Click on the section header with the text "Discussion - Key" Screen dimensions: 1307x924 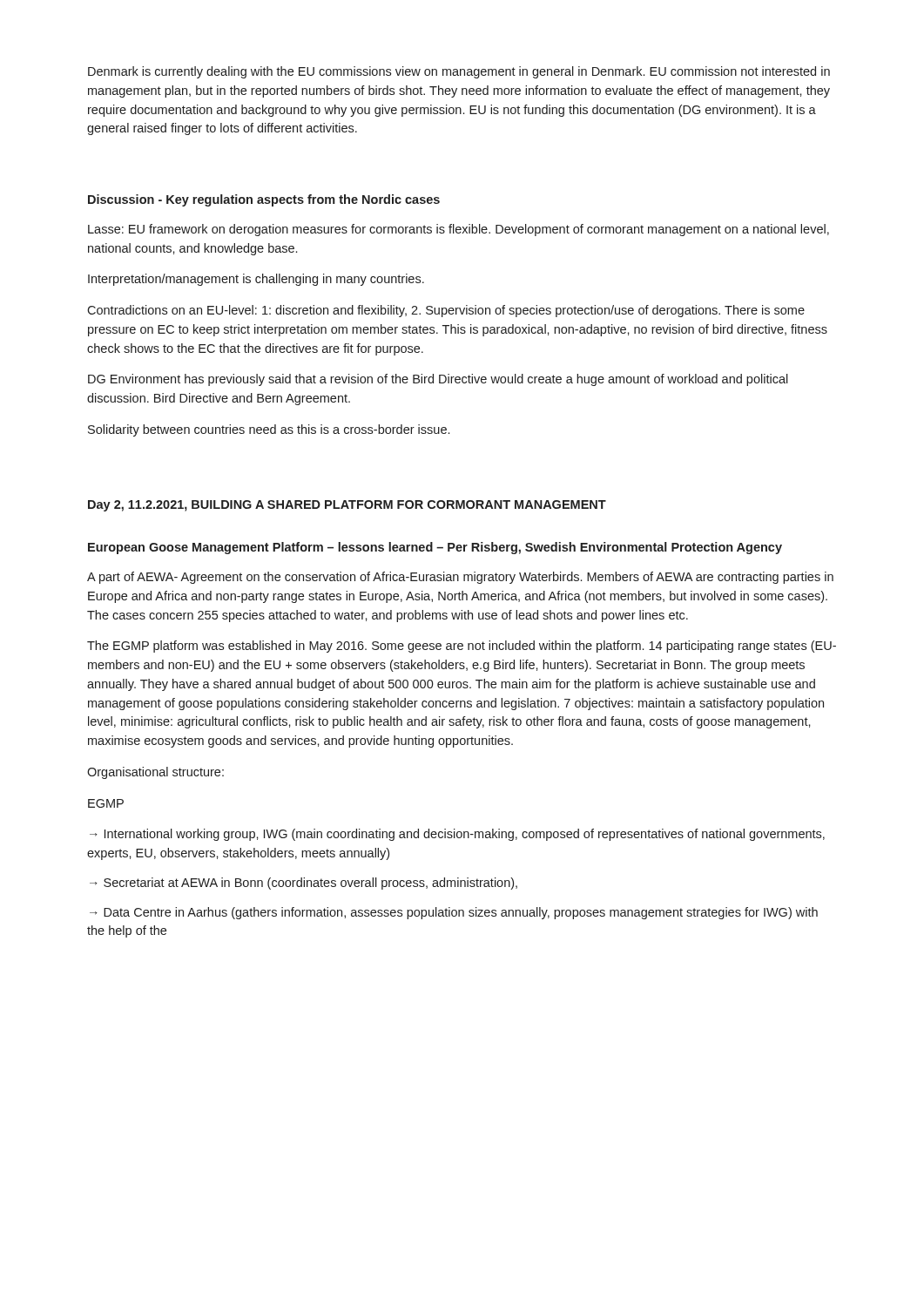[x=264, y=200]
